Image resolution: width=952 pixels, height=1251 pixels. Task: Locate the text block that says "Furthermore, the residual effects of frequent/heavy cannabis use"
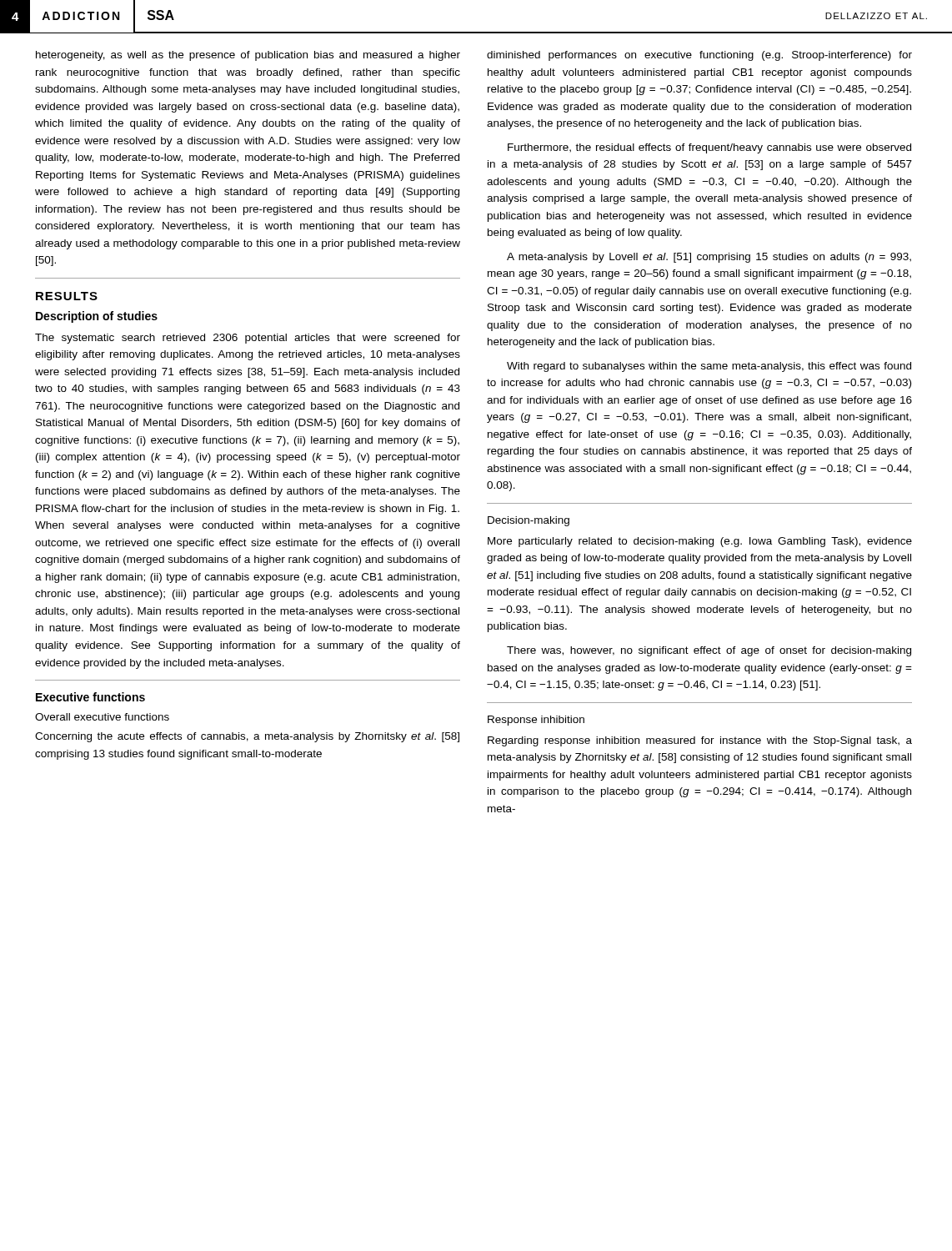699,190
